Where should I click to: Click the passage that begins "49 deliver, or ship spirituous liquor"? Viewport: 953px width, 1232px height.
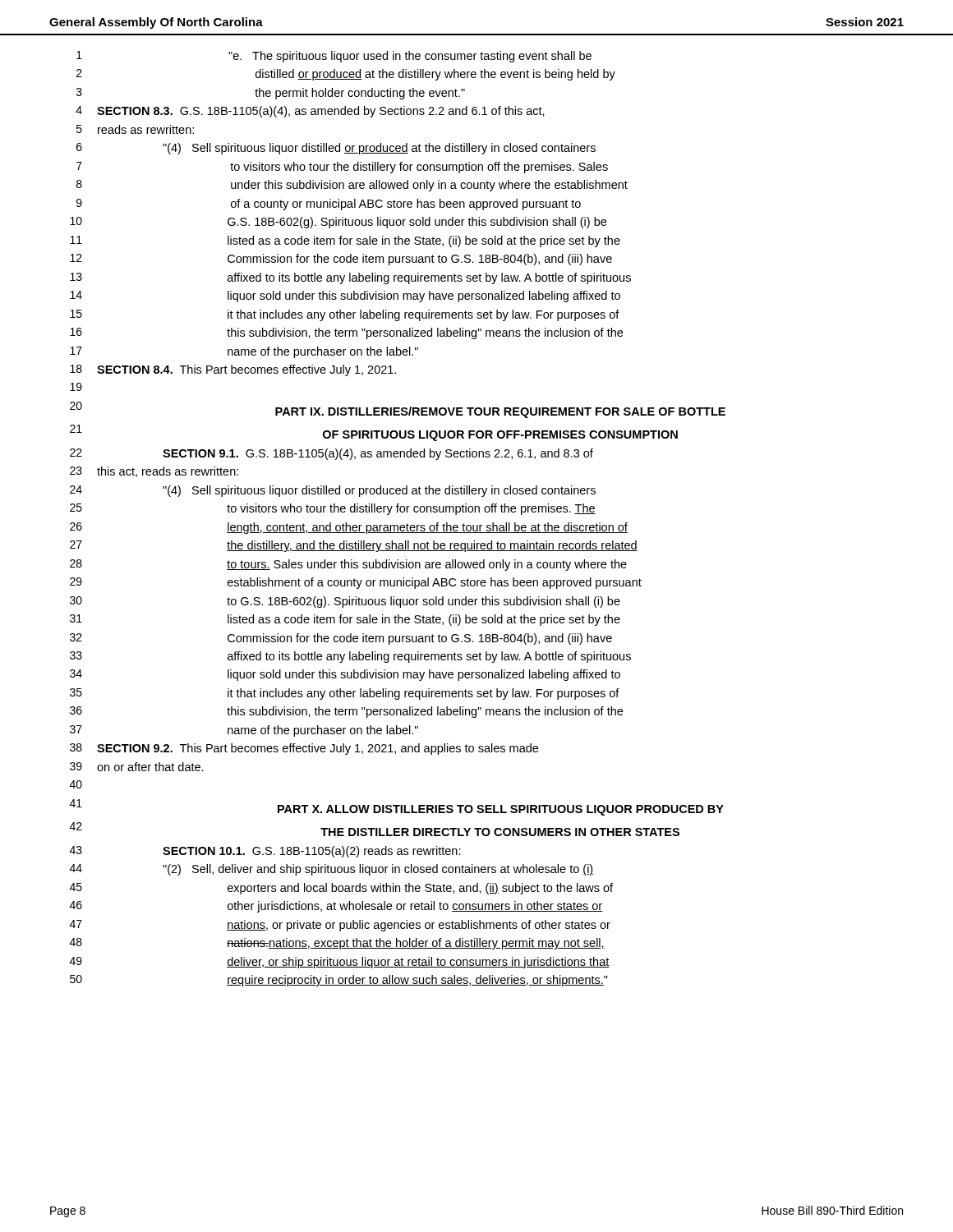(476, 962)
